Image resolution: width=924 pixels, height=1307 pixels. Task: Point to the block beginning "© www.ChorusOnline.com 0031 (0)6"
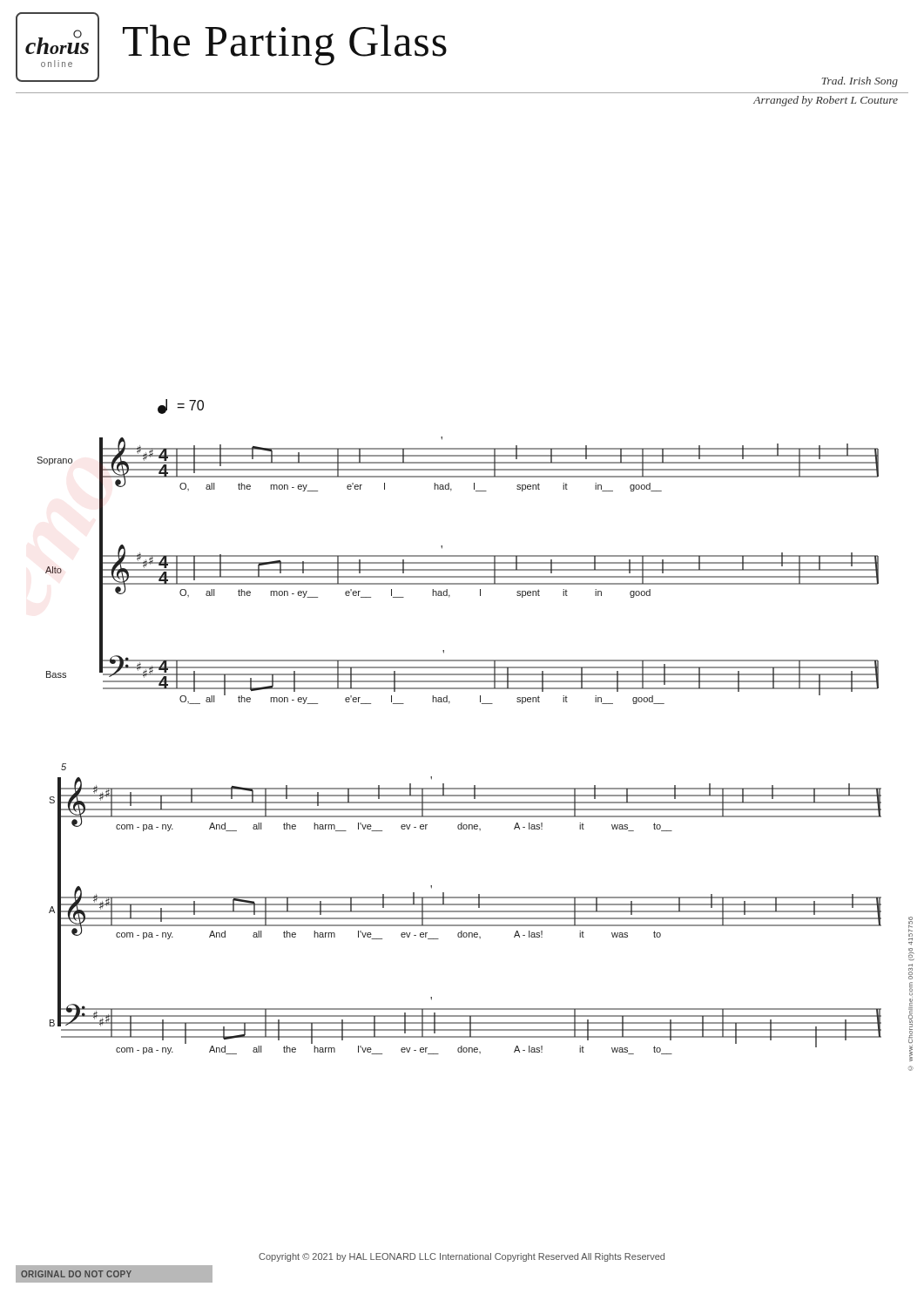(x=910, y=994)
